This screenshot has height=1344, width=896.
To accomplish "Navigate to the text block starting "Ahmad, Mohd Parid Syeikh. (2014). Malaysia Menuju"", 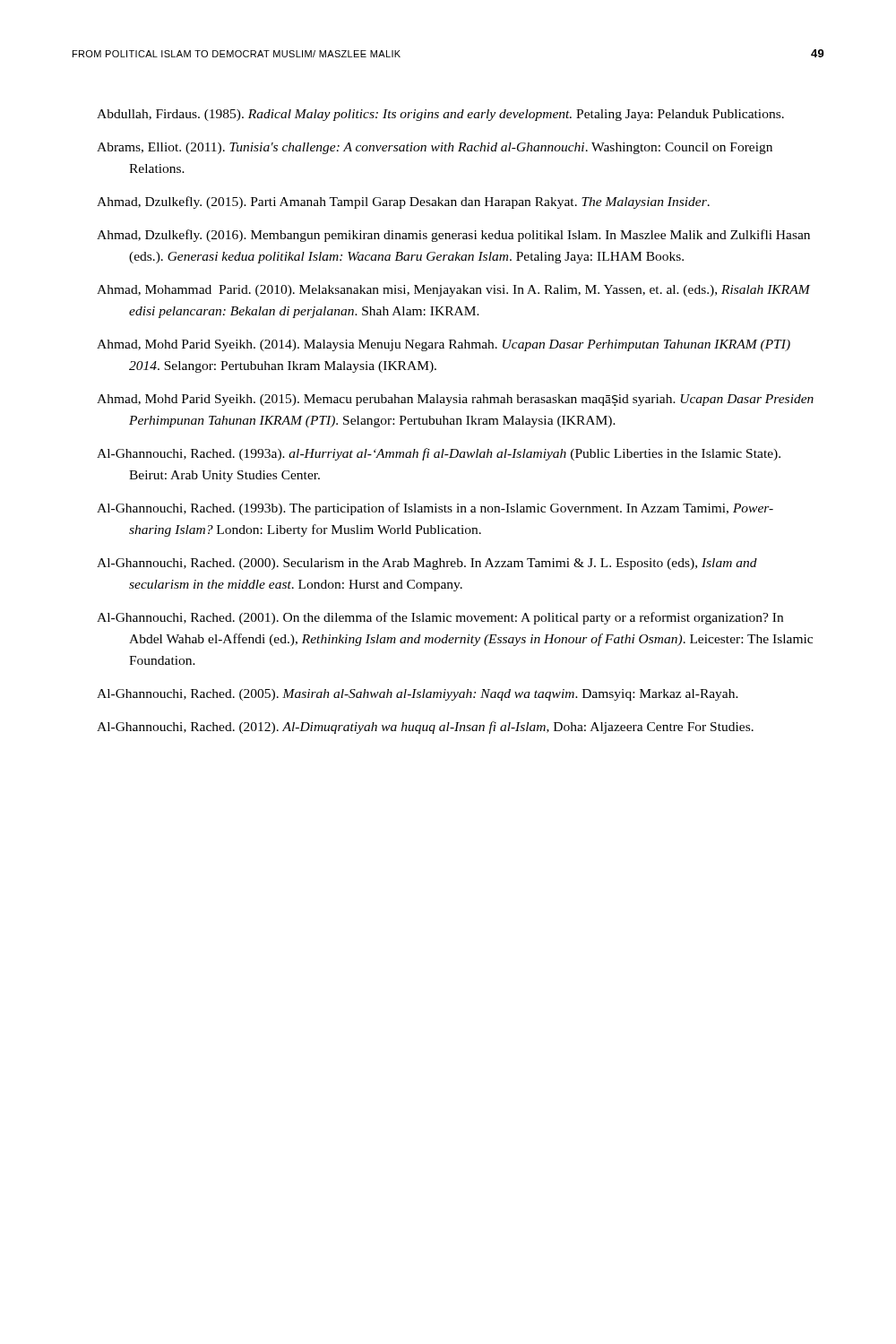I will click(444, 354).
